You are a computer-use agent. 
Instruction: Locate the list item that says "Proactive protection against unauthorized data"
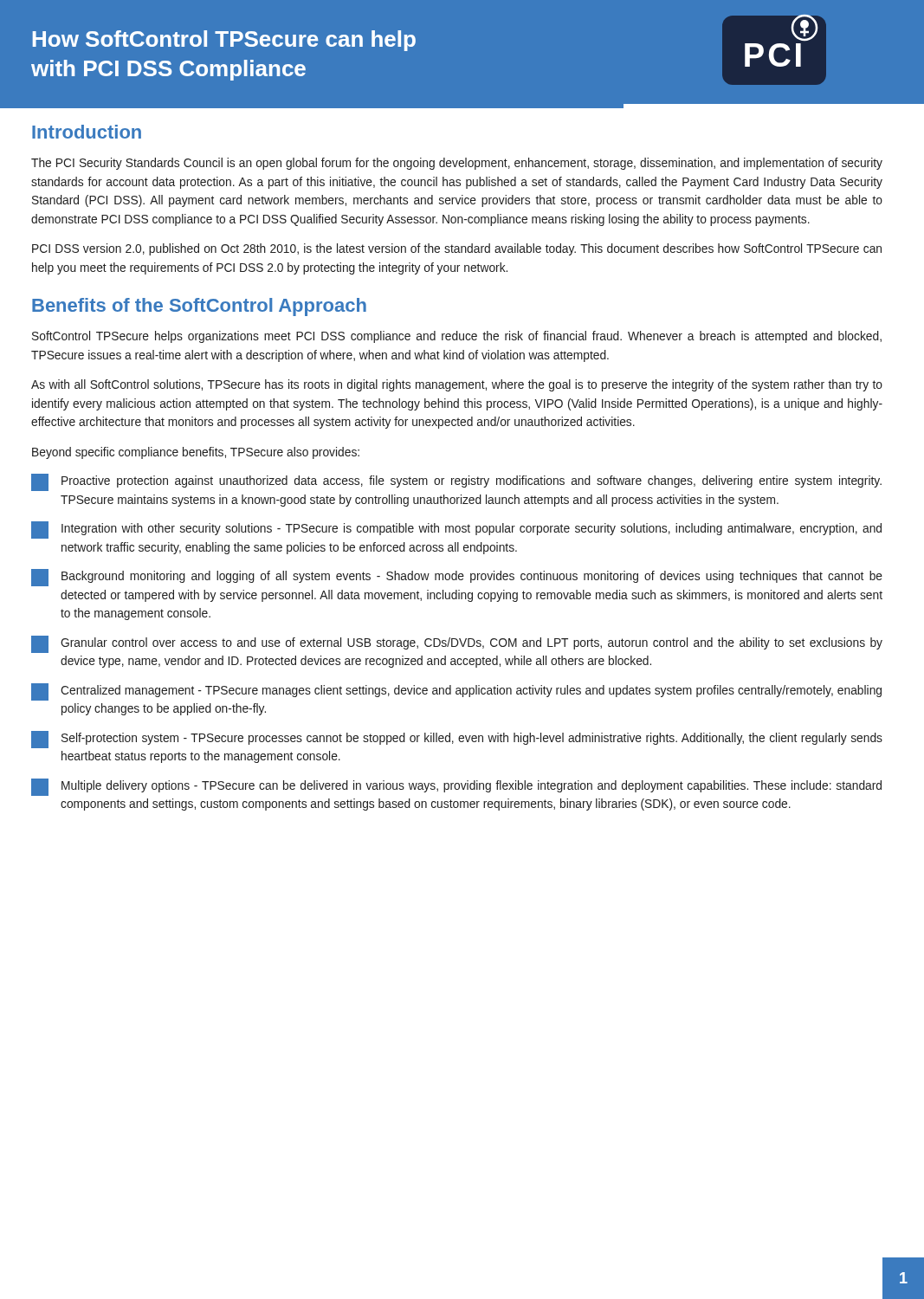(x=457, y=491)
